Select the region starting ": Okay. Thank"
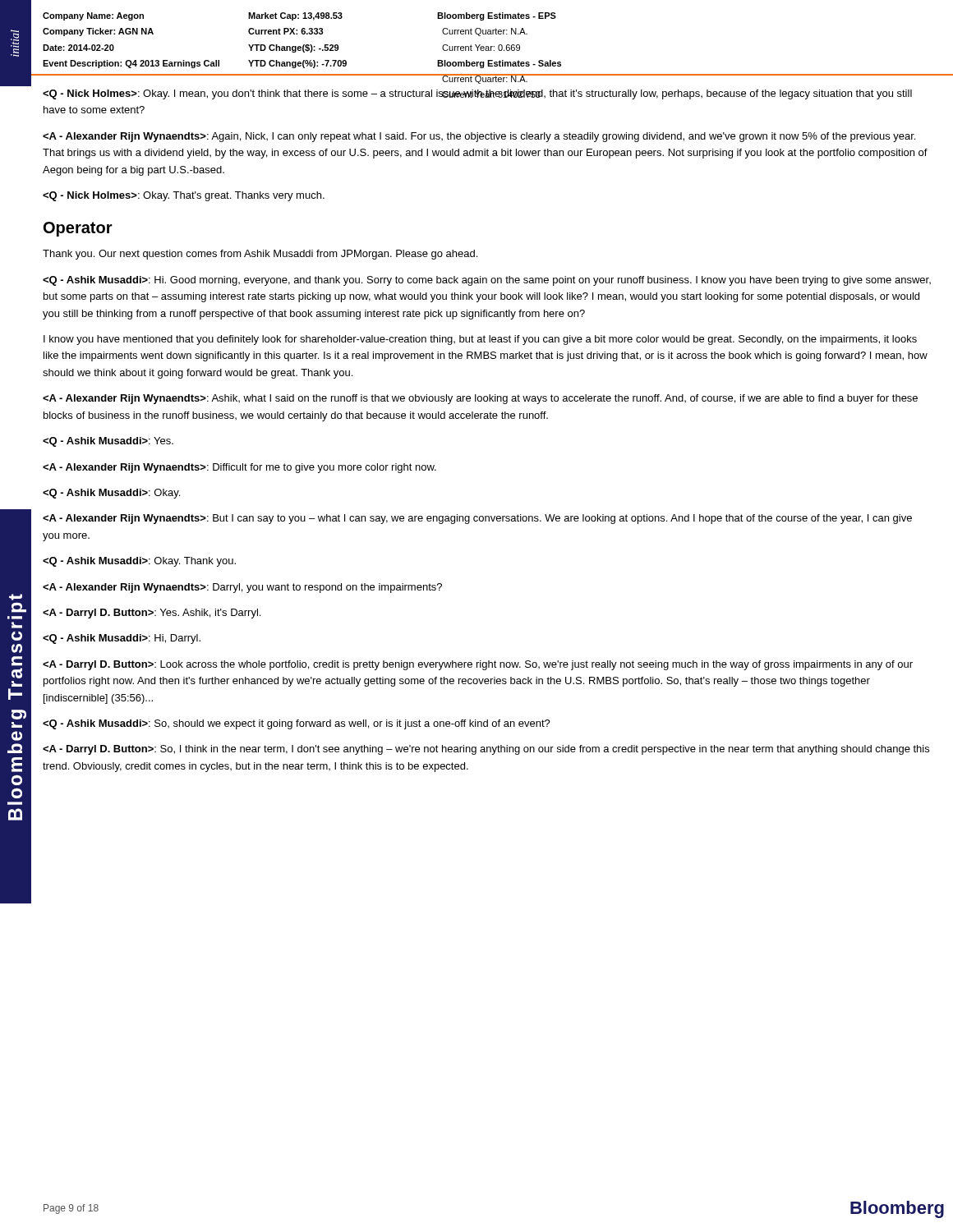This screenshot has width=953, height=1232. 140,561
